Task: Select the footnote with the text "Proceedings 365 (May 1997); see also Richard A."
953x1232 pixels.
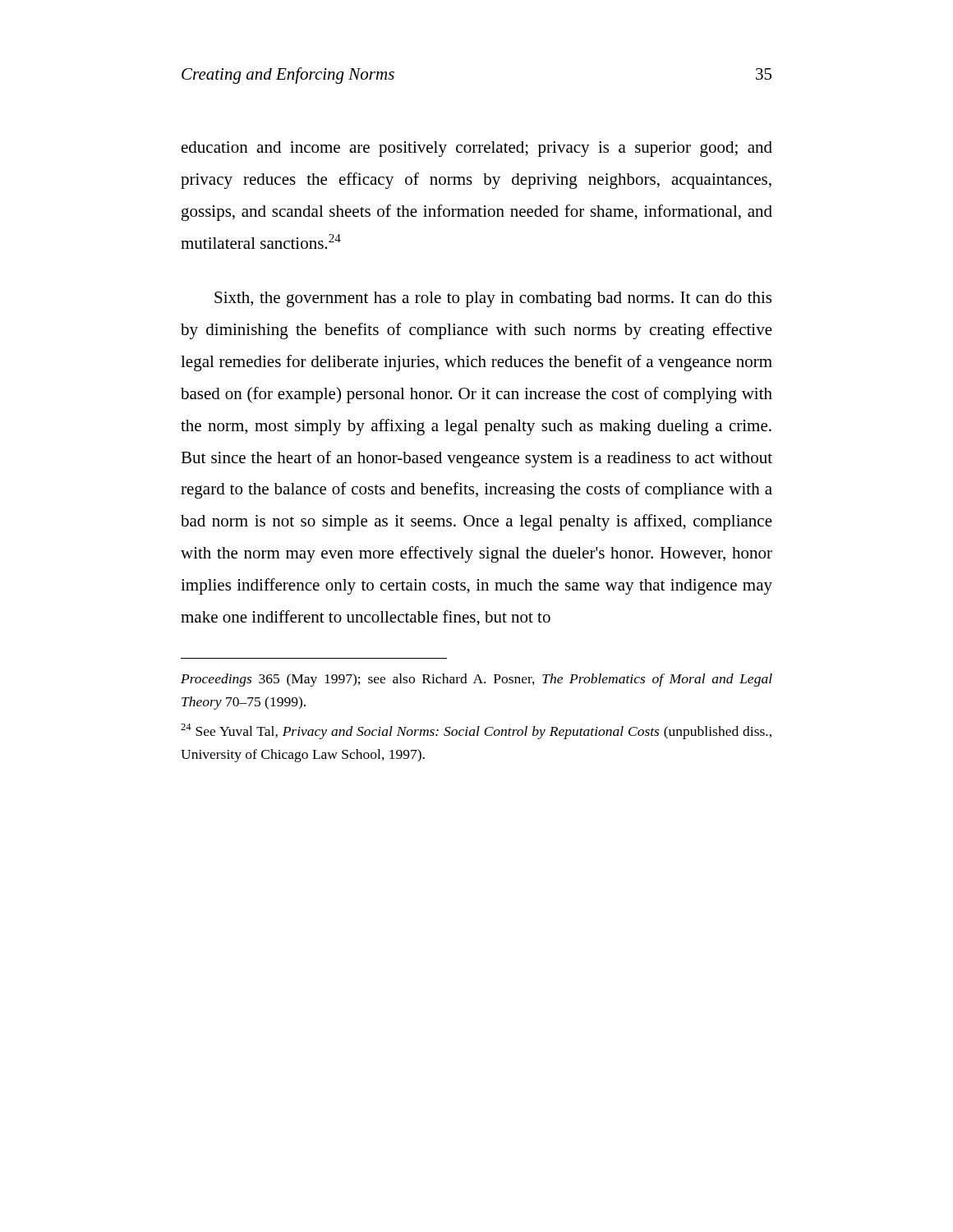Action: click(476, 690)
